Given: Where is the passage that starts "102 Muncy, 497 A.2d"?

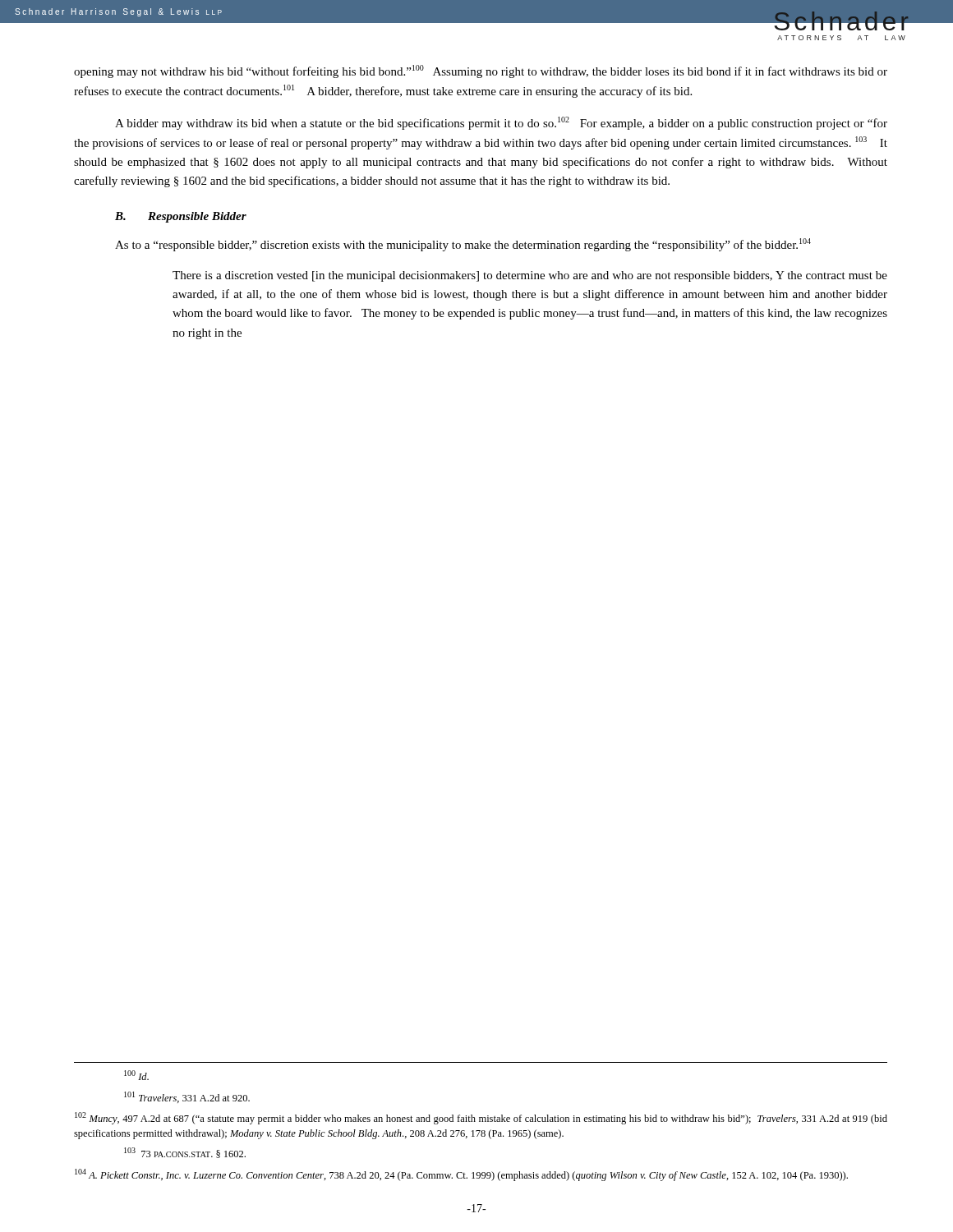Looking at the screenshot, I should [x=481, y=1125].
